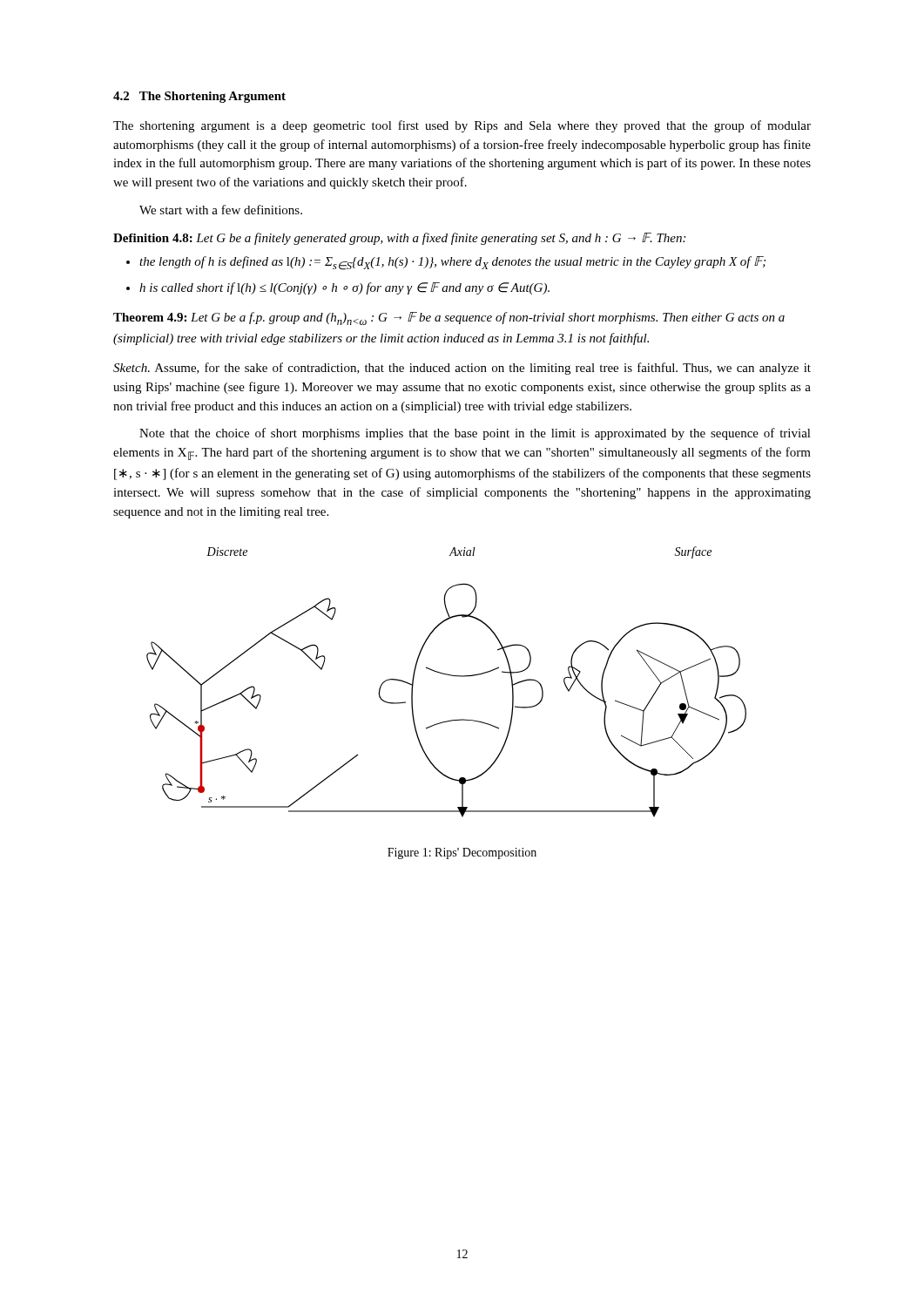Locate the block of text that opens with "The shortening argument is a"

[462, 154]
